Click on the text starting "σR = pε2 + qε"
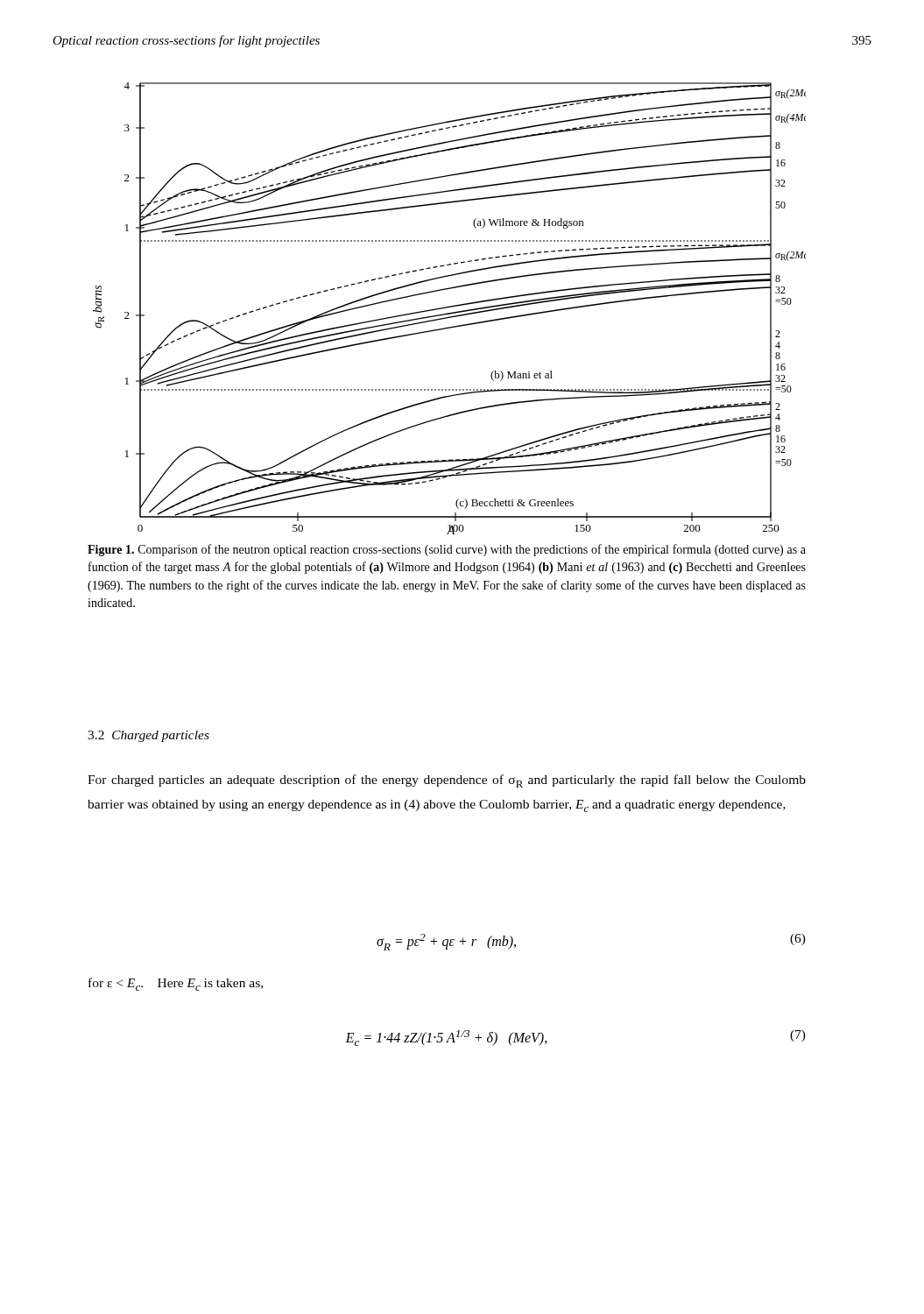The image size is (924, 1314). [447, 942]
